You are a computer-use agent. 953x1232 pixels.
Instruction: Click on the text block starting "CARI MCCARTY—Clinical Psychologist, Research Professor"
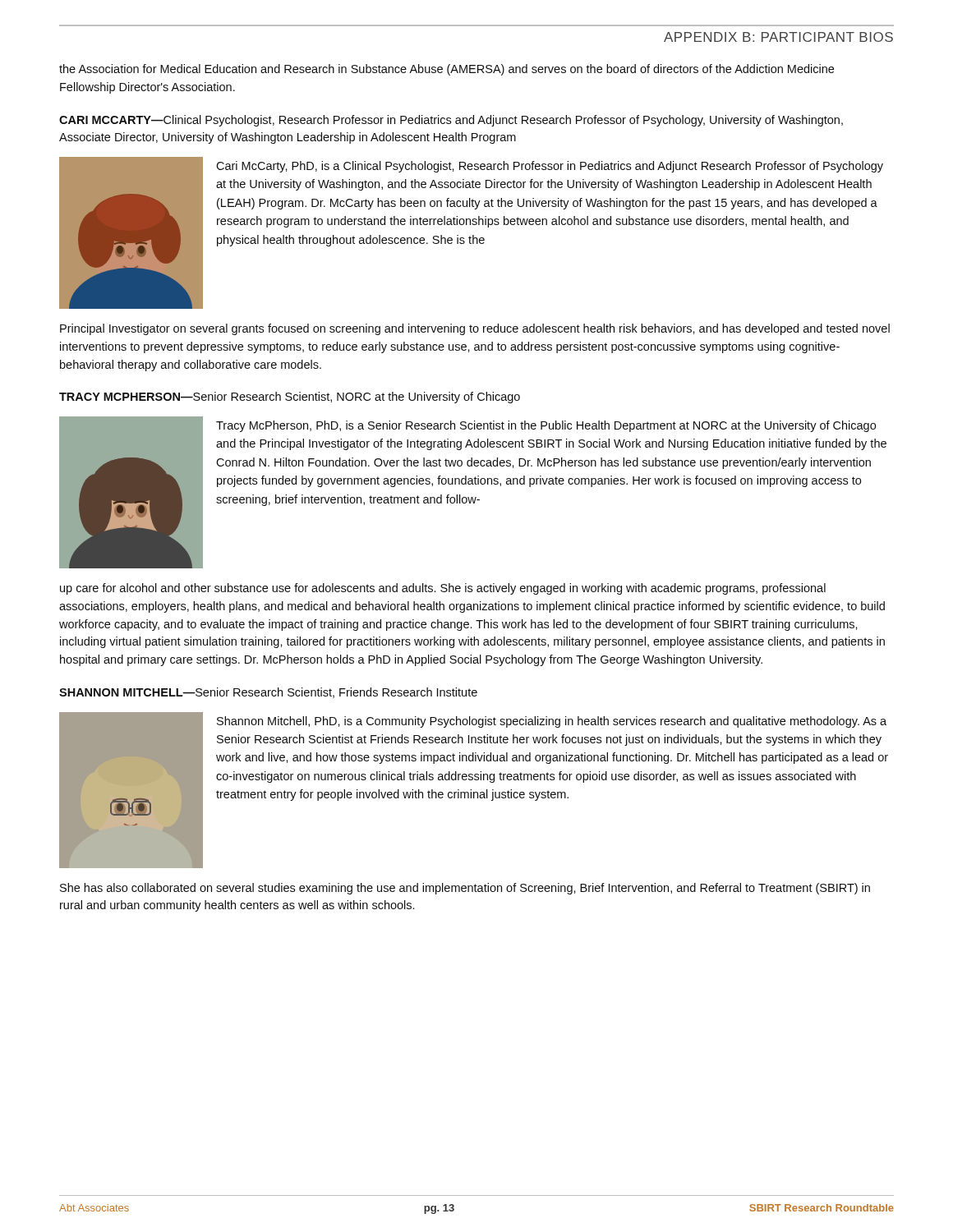click(451, 128)
